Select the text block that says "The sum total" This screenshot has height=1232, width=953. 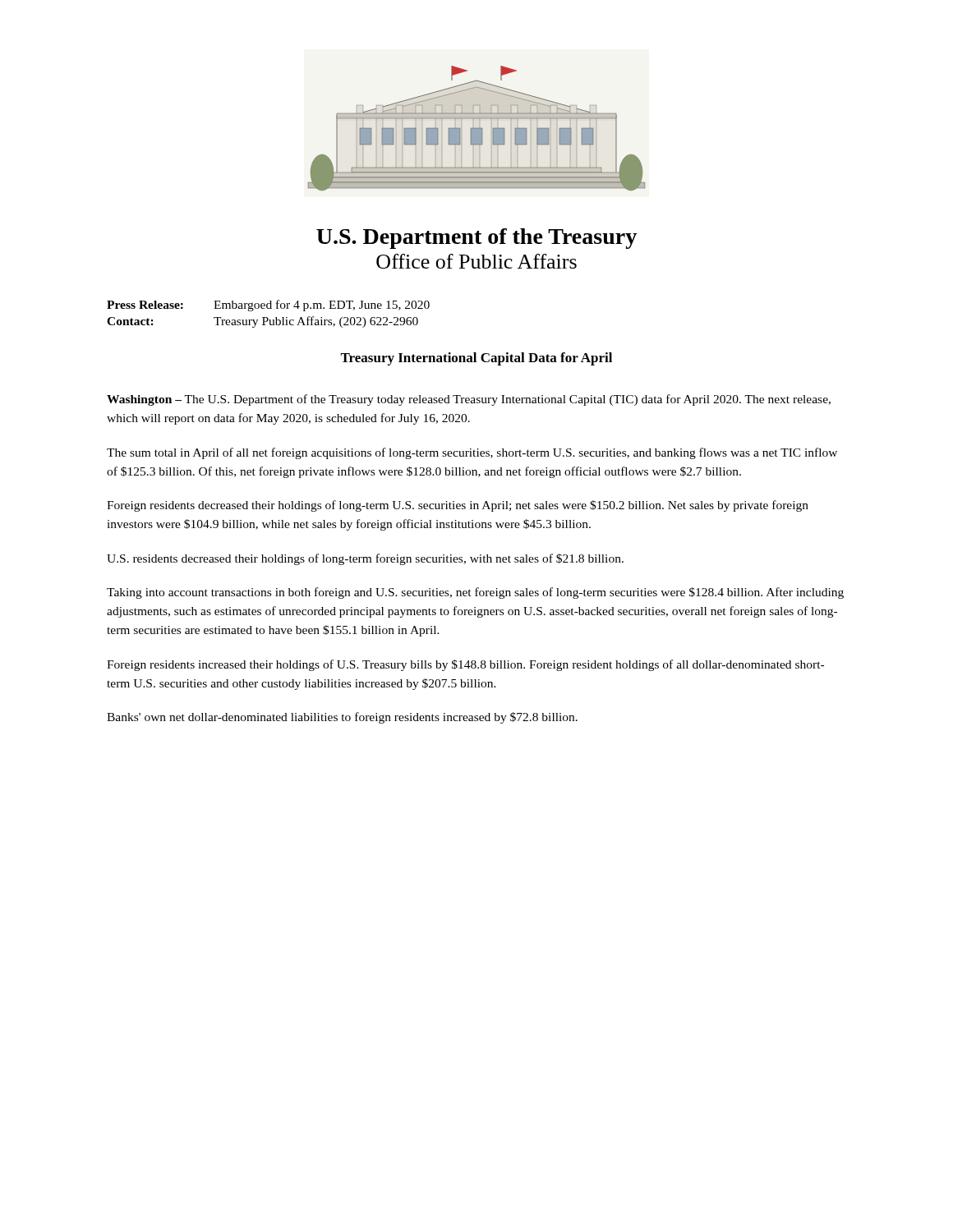[472, 461]
